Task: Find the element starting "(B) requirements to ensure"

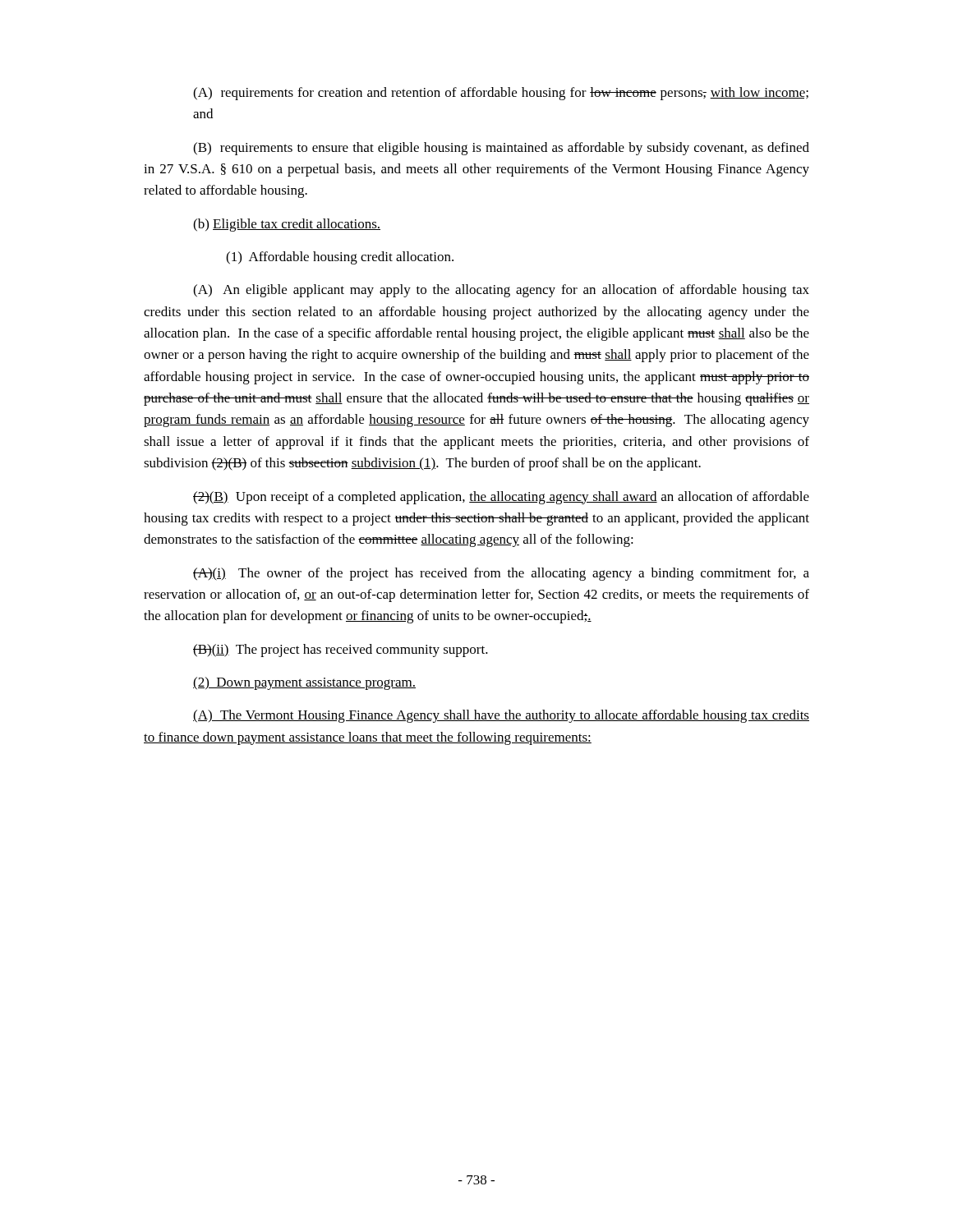Action: 476,169
